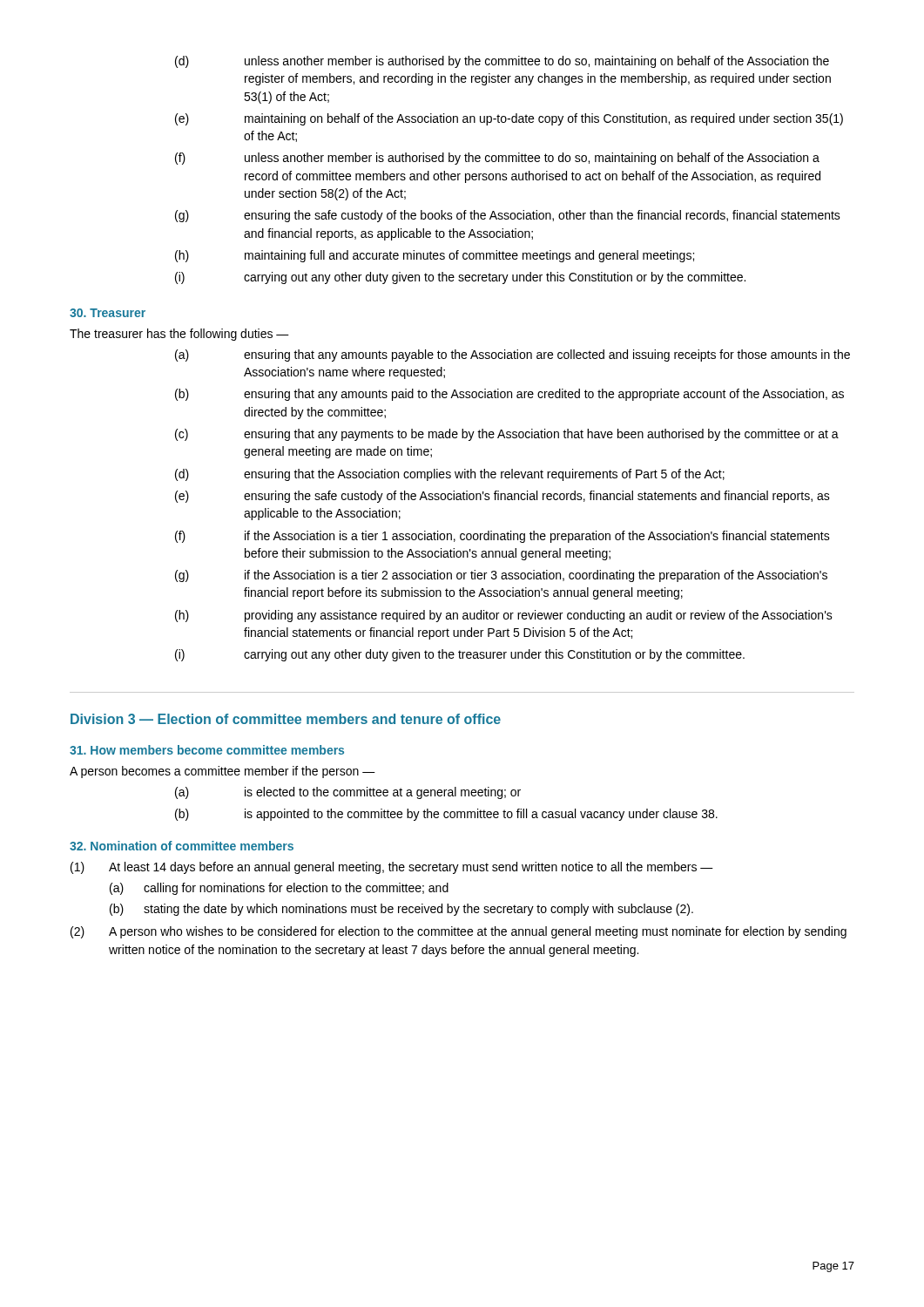Image resolution: width=924 pixels, height=1307 pixels.
Task: Find the region starting "(b) stating the"
Action: point(482,909)
